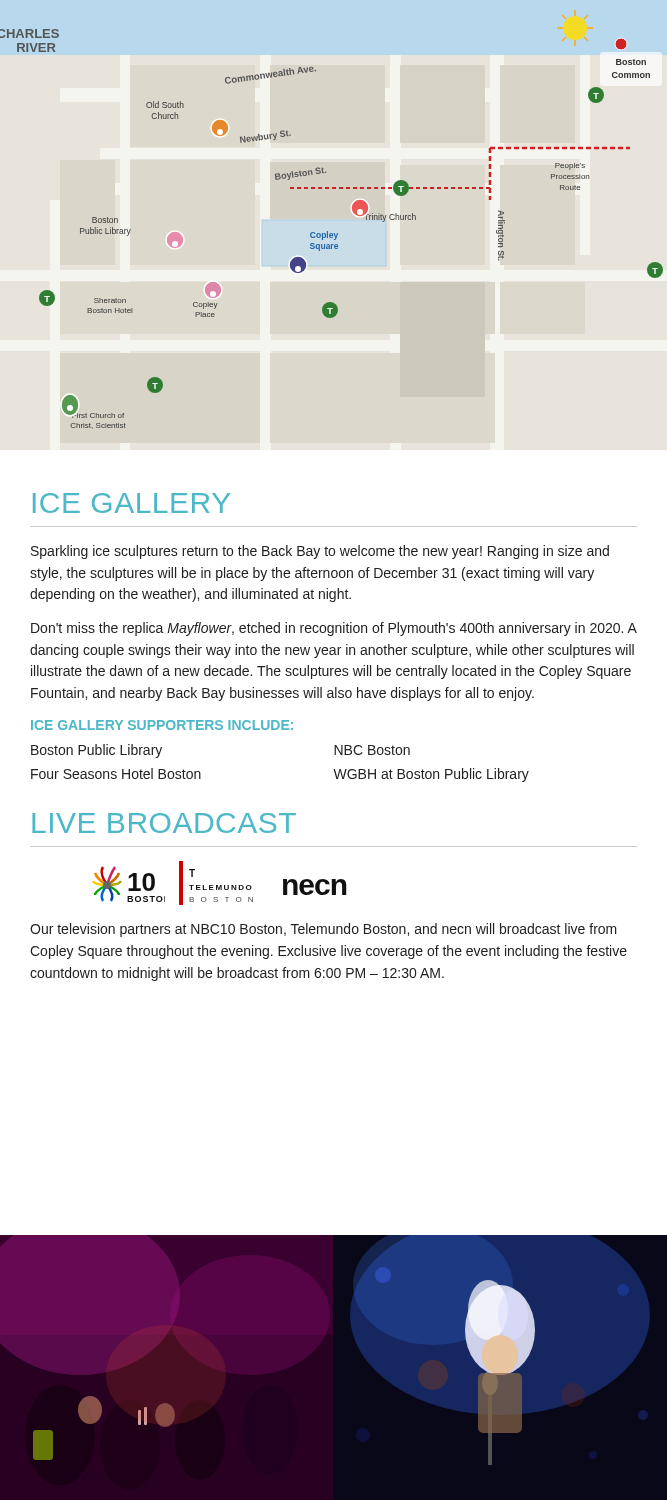This screenshot has width=667, height=1500.
Task: Click on the passage starting "Boston Public Library"
Action: point(96,750)
